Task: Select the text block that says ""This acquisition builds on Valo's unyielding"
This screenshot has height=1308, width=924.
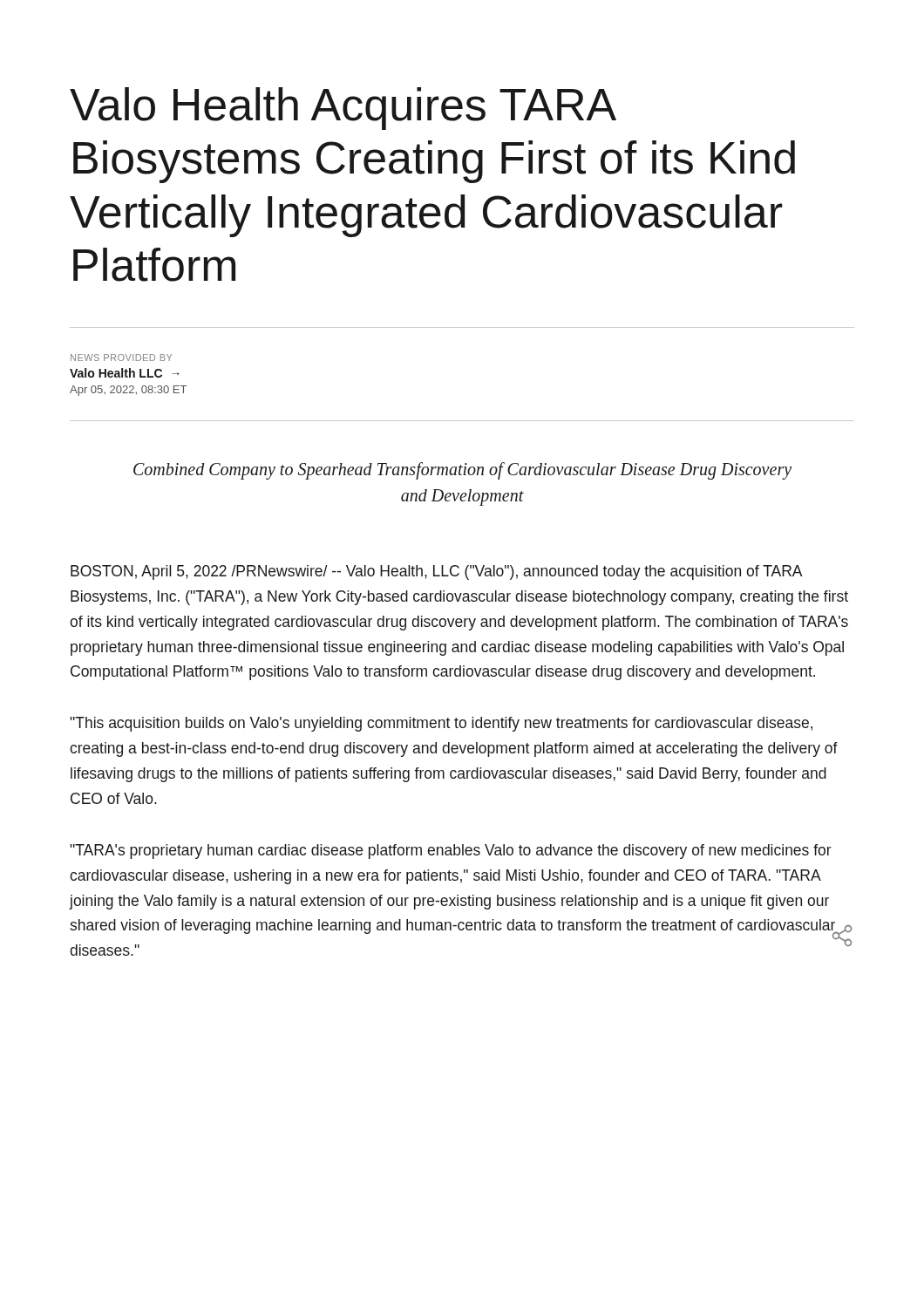Action: [453, 761]
